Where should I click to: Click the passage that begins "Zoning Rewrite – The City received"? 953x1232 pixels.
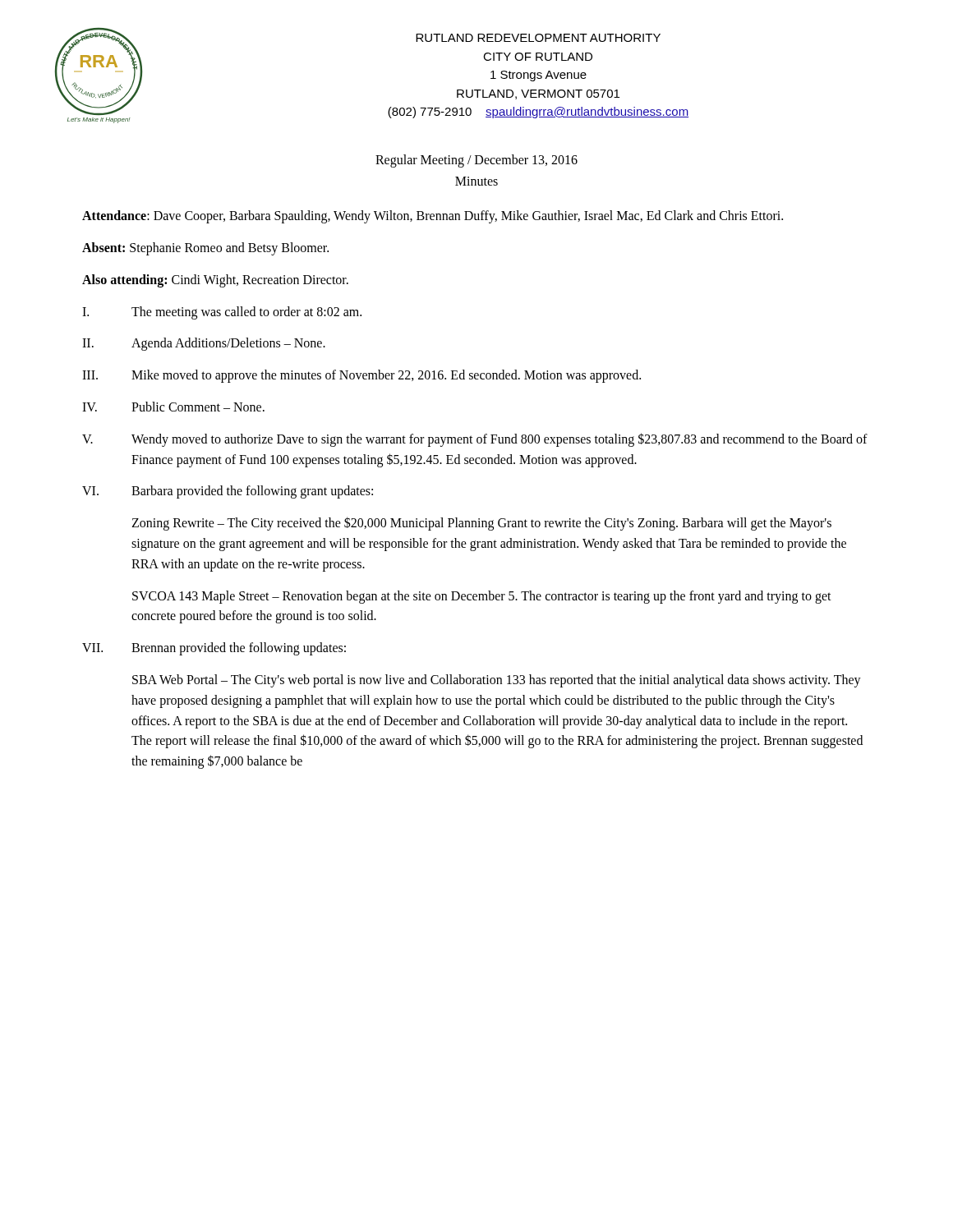click(489, 543)
